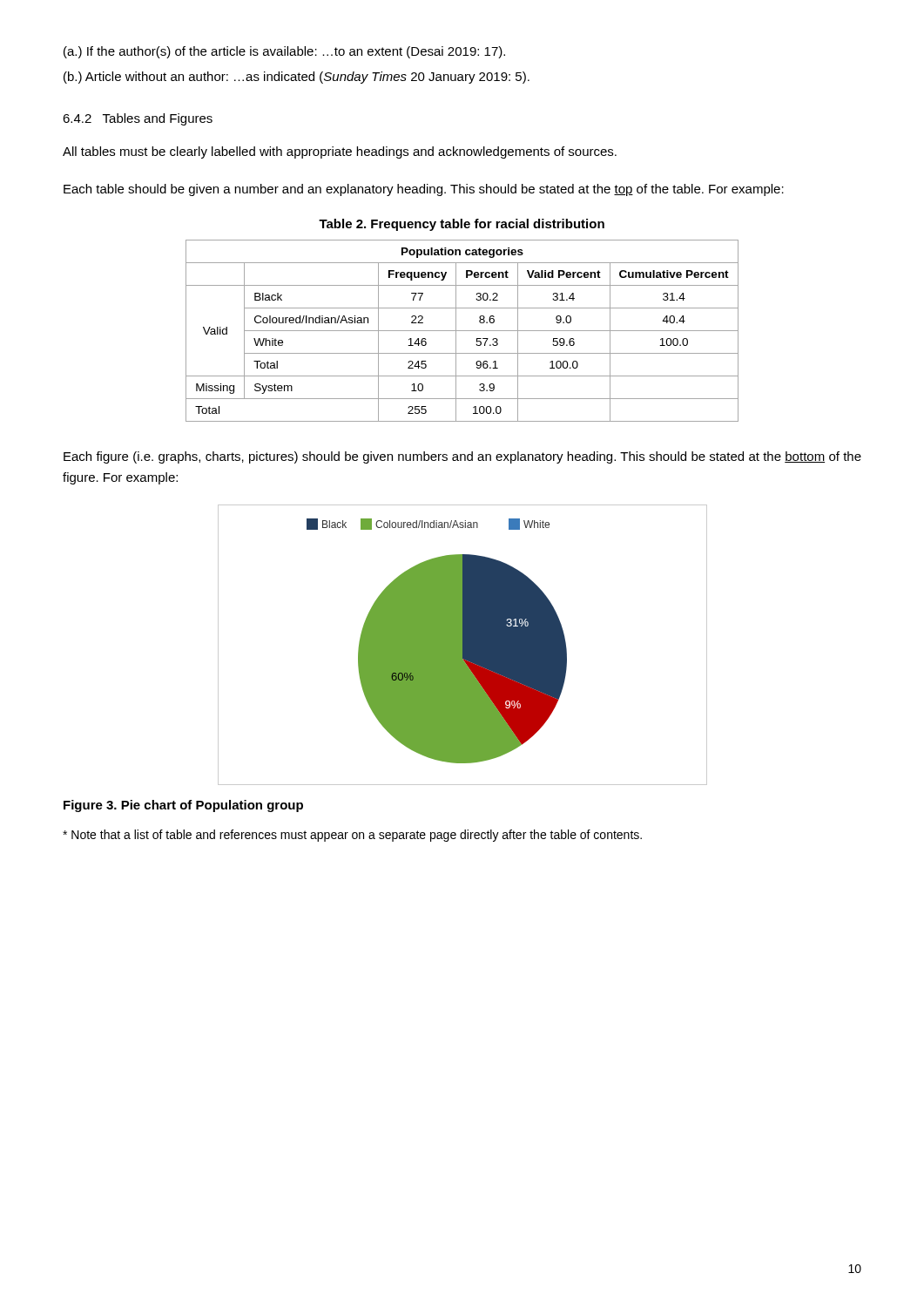Navigate to the element starting "All tables must be"
Screen dimensions: 1307x924
click(340, 151)
